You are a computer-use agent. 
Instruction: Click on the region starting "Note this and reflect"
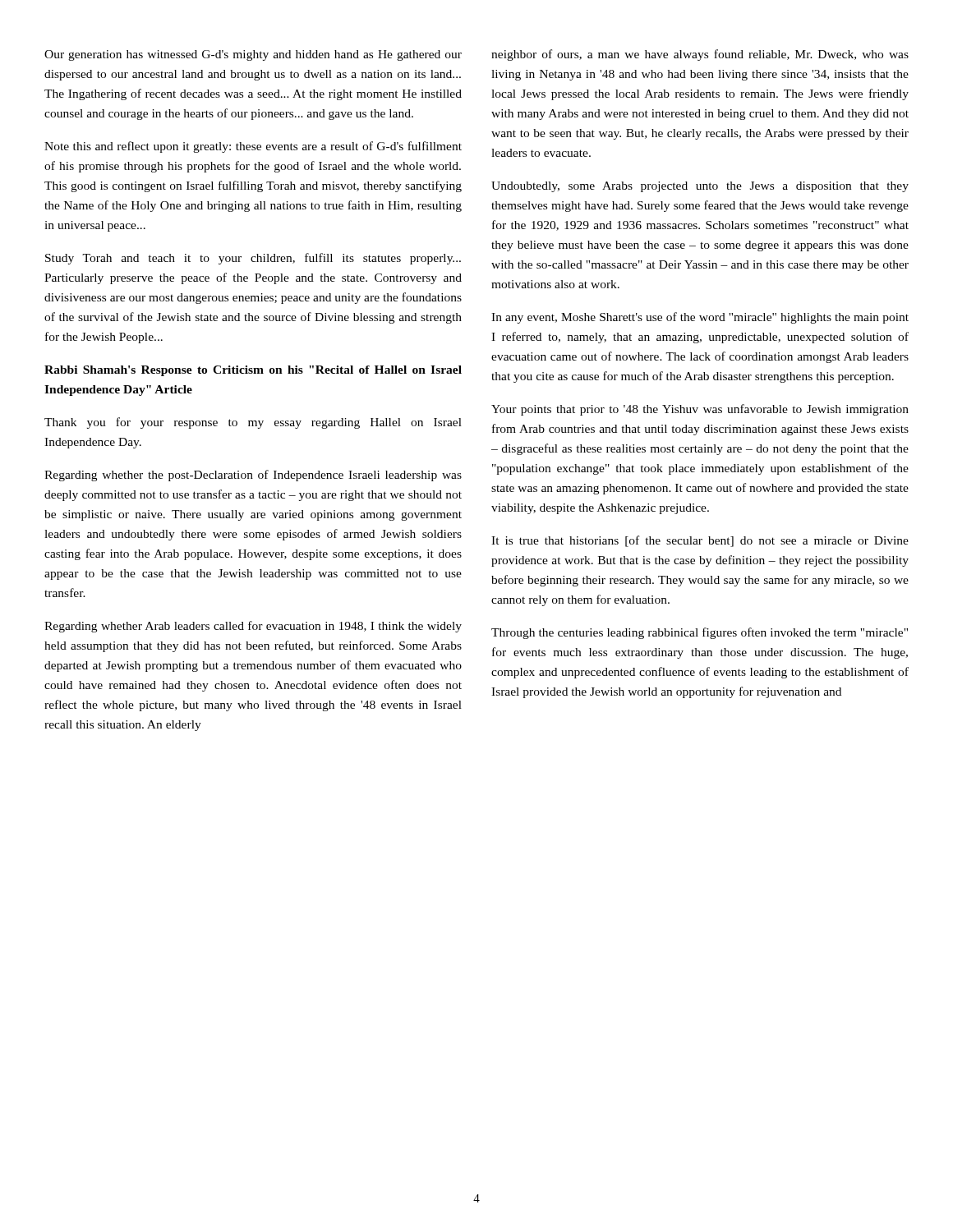(253, 185)
